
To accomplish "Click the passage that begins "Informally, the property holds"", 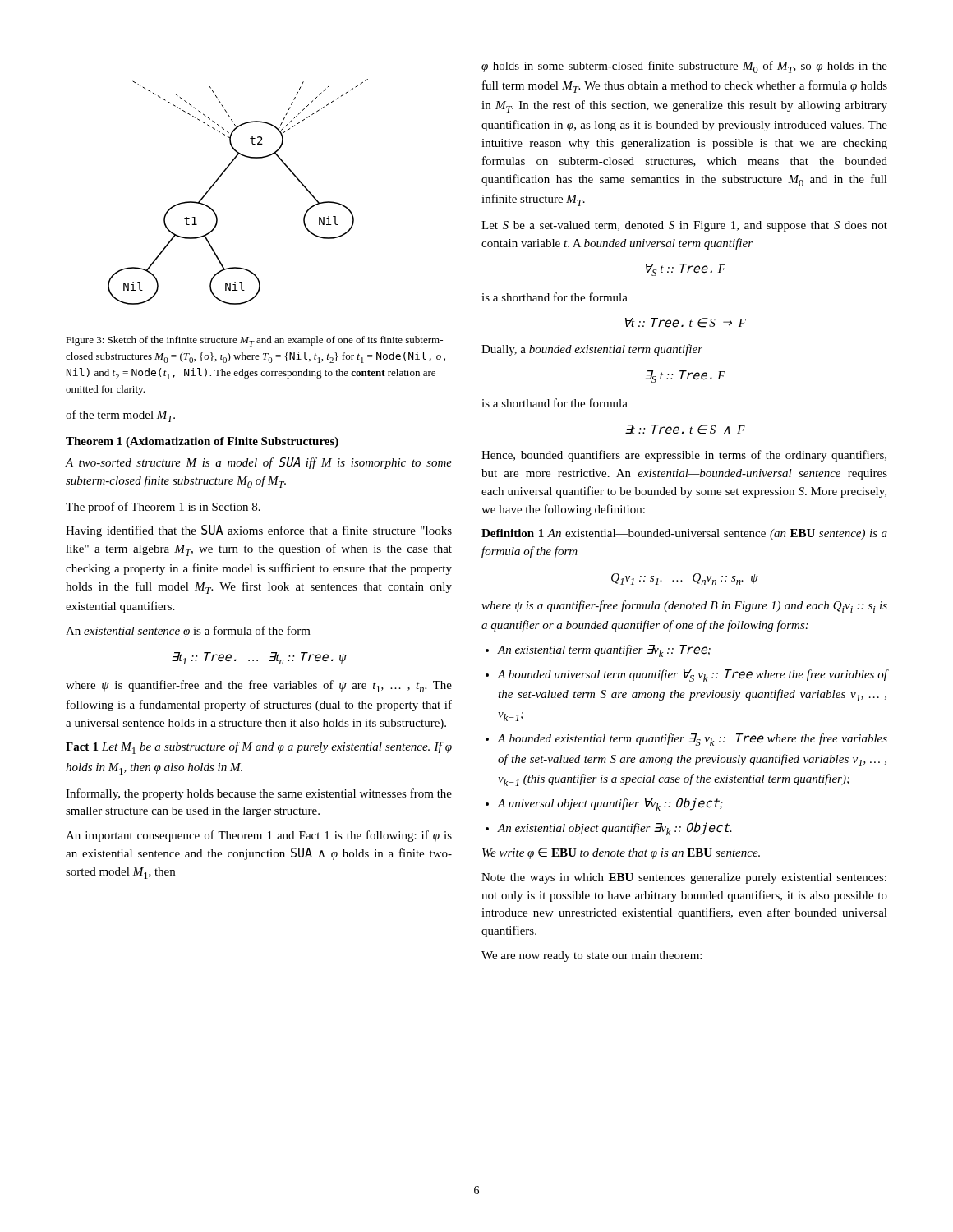I will [x=259, y=802].
